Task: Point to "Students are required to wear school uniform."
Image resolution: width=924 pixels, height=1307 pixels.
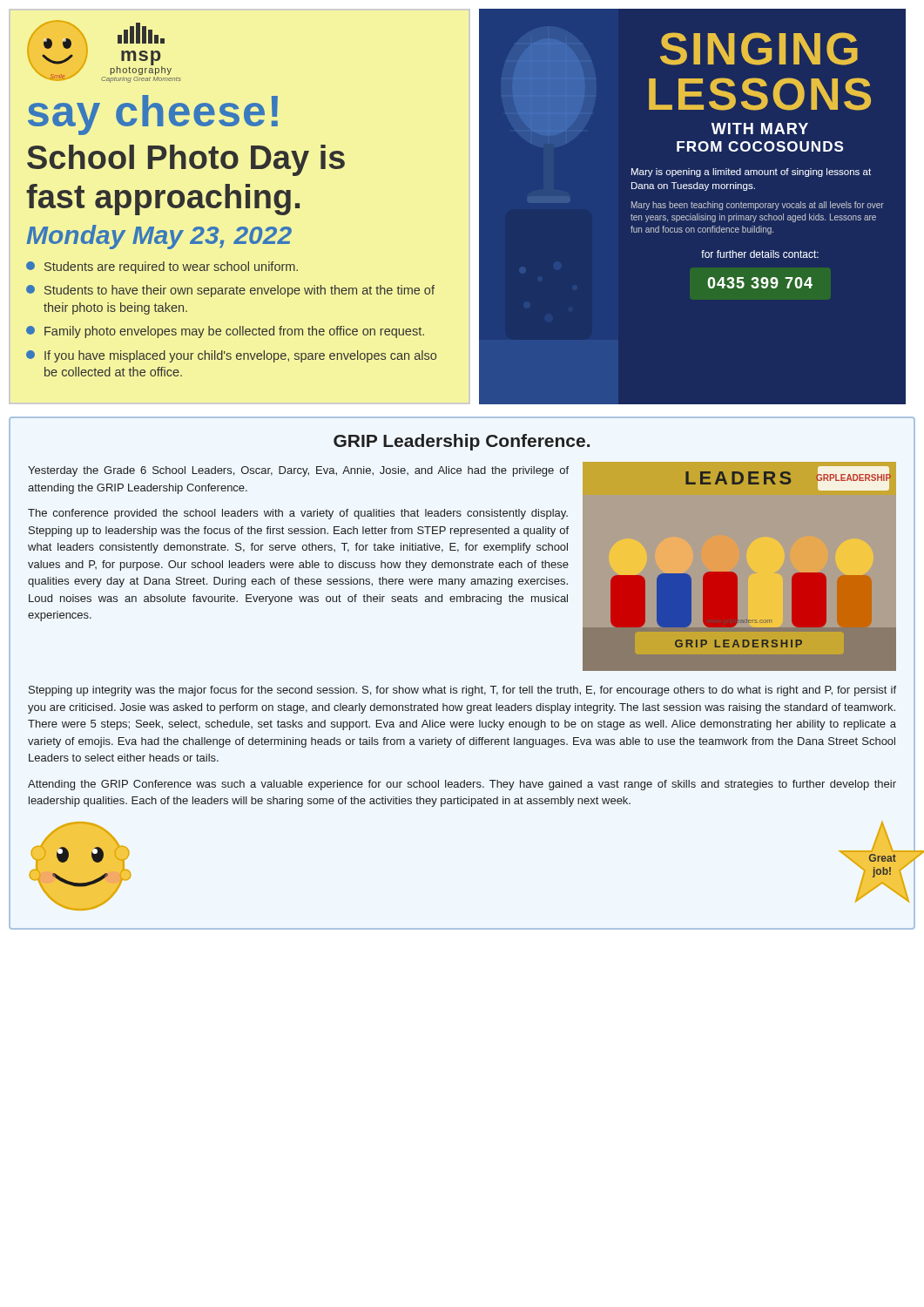Action: [x=163, y=267]
